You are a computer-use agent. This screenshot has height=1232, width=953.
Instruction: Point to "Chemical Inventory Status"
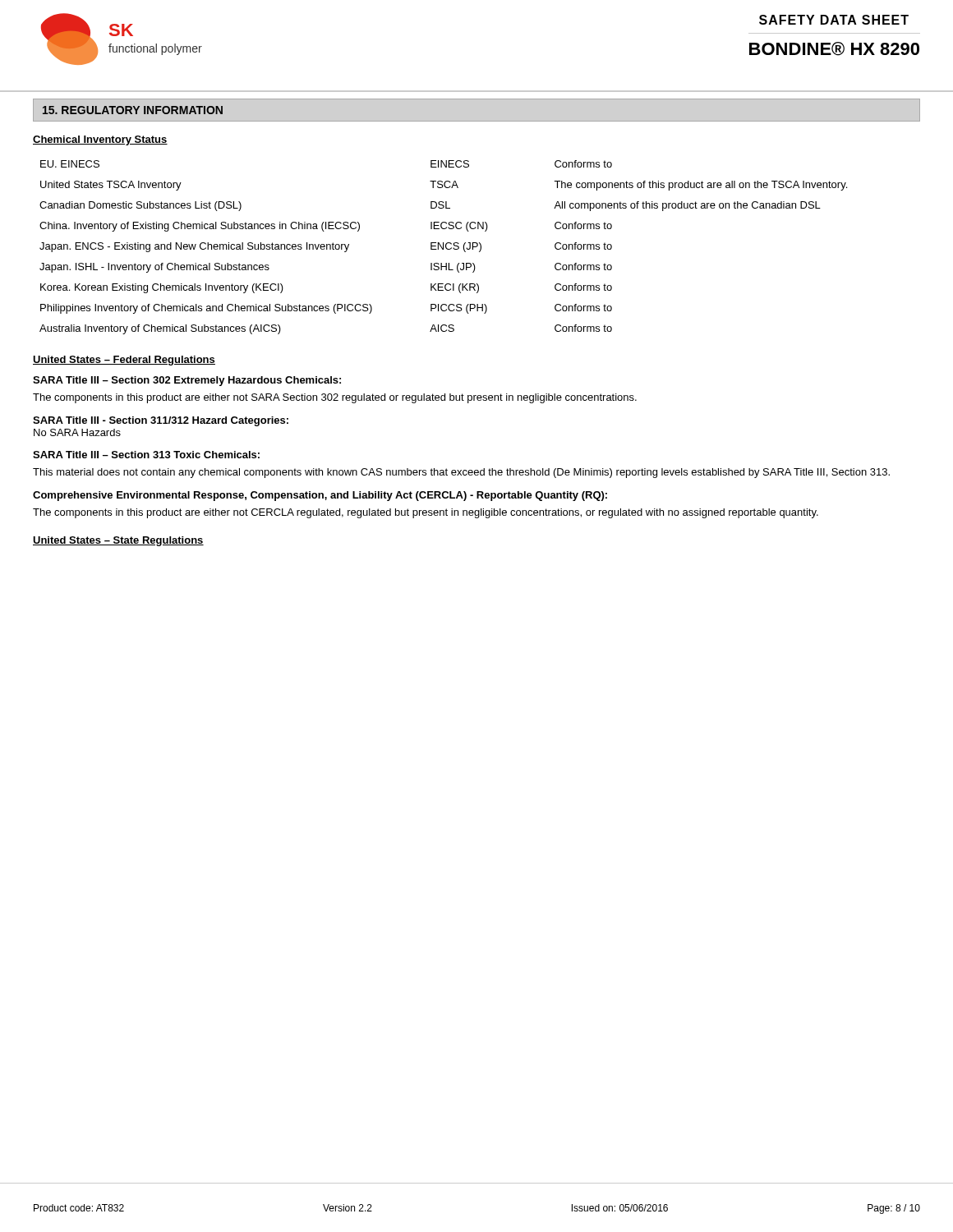100,139
